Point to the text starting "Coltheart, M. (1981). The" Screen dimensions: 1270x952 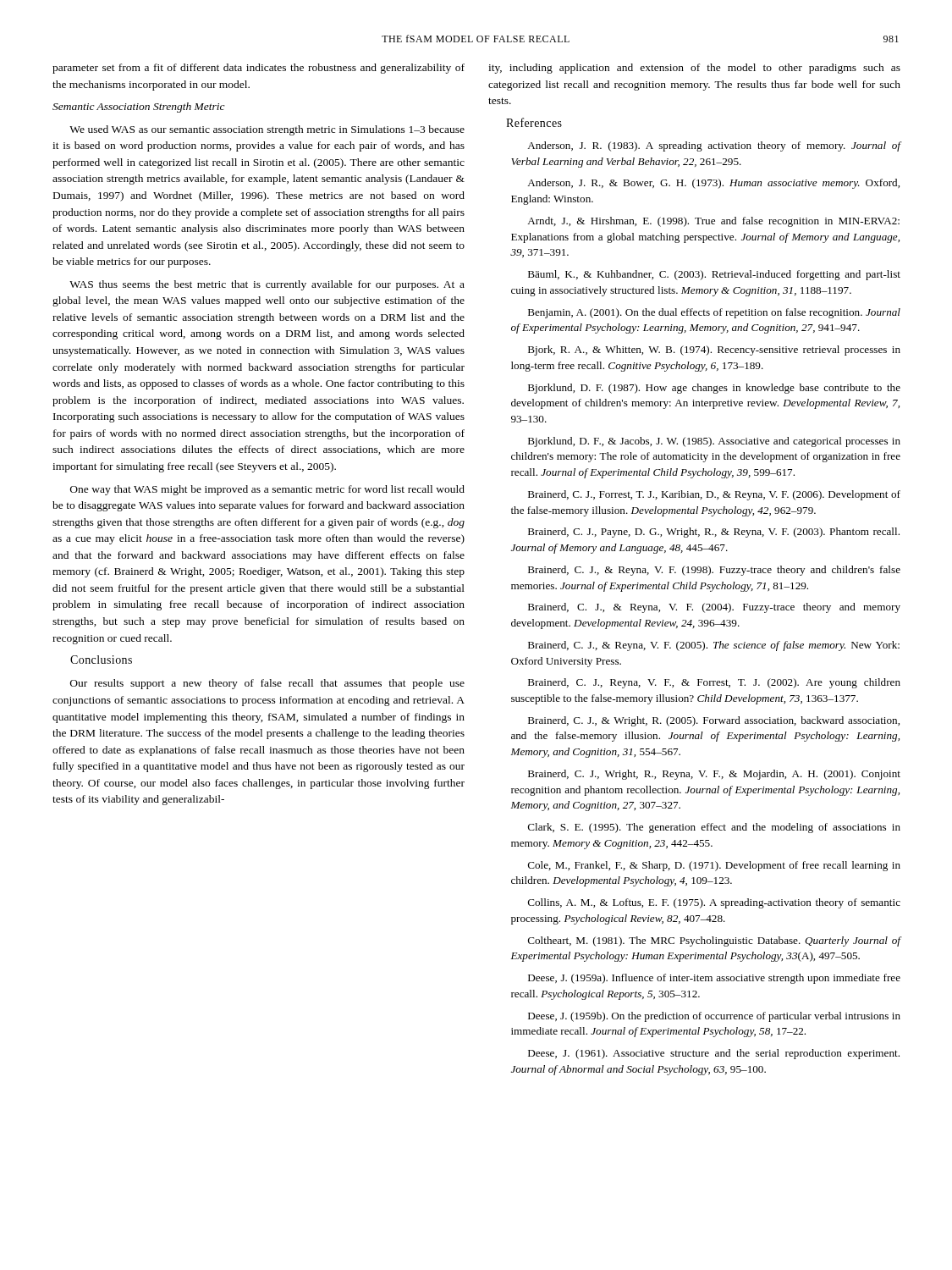(694, 949)
